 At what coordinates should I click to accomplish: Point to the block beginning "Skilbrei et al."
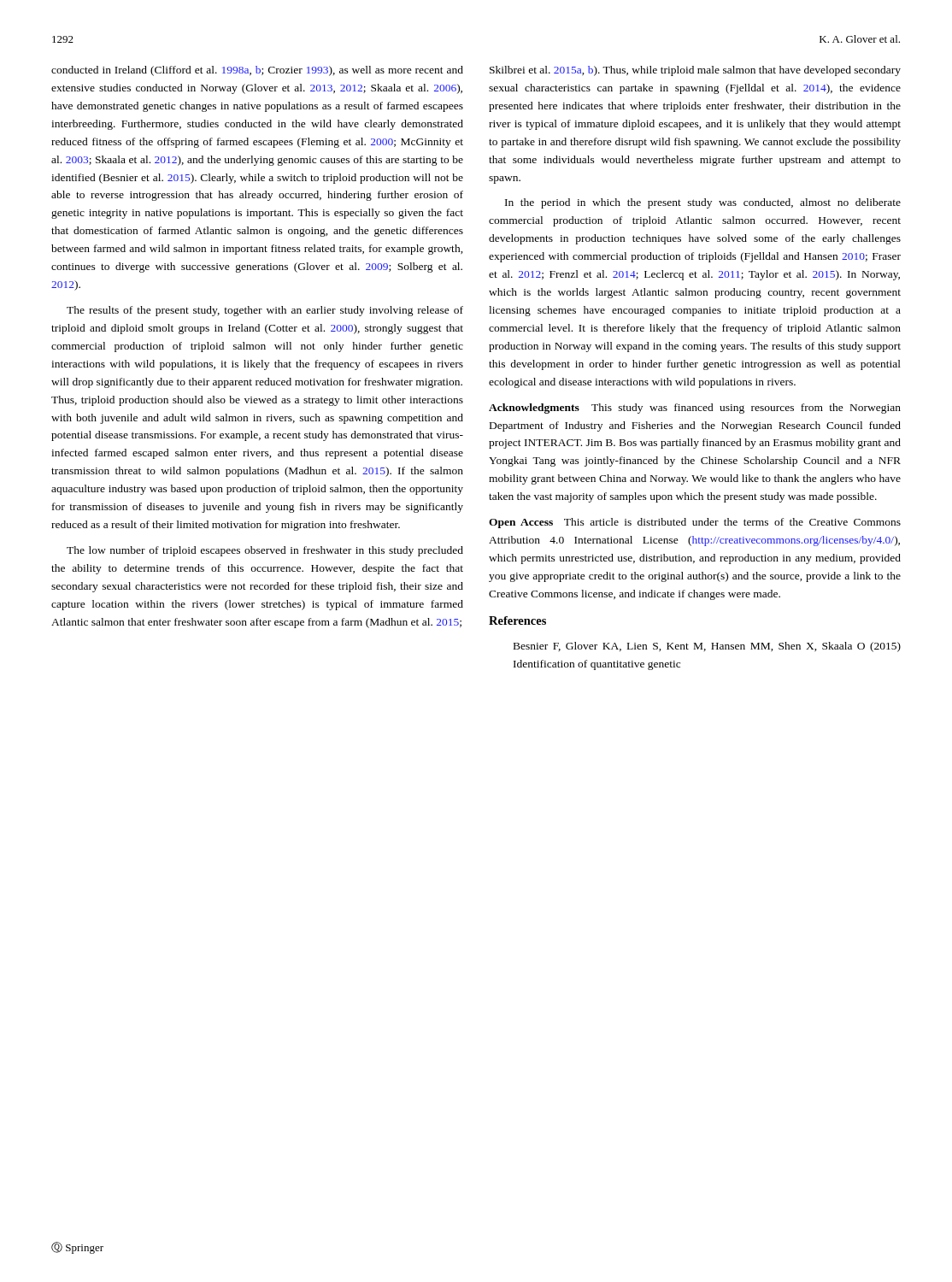tap(695, 226)
